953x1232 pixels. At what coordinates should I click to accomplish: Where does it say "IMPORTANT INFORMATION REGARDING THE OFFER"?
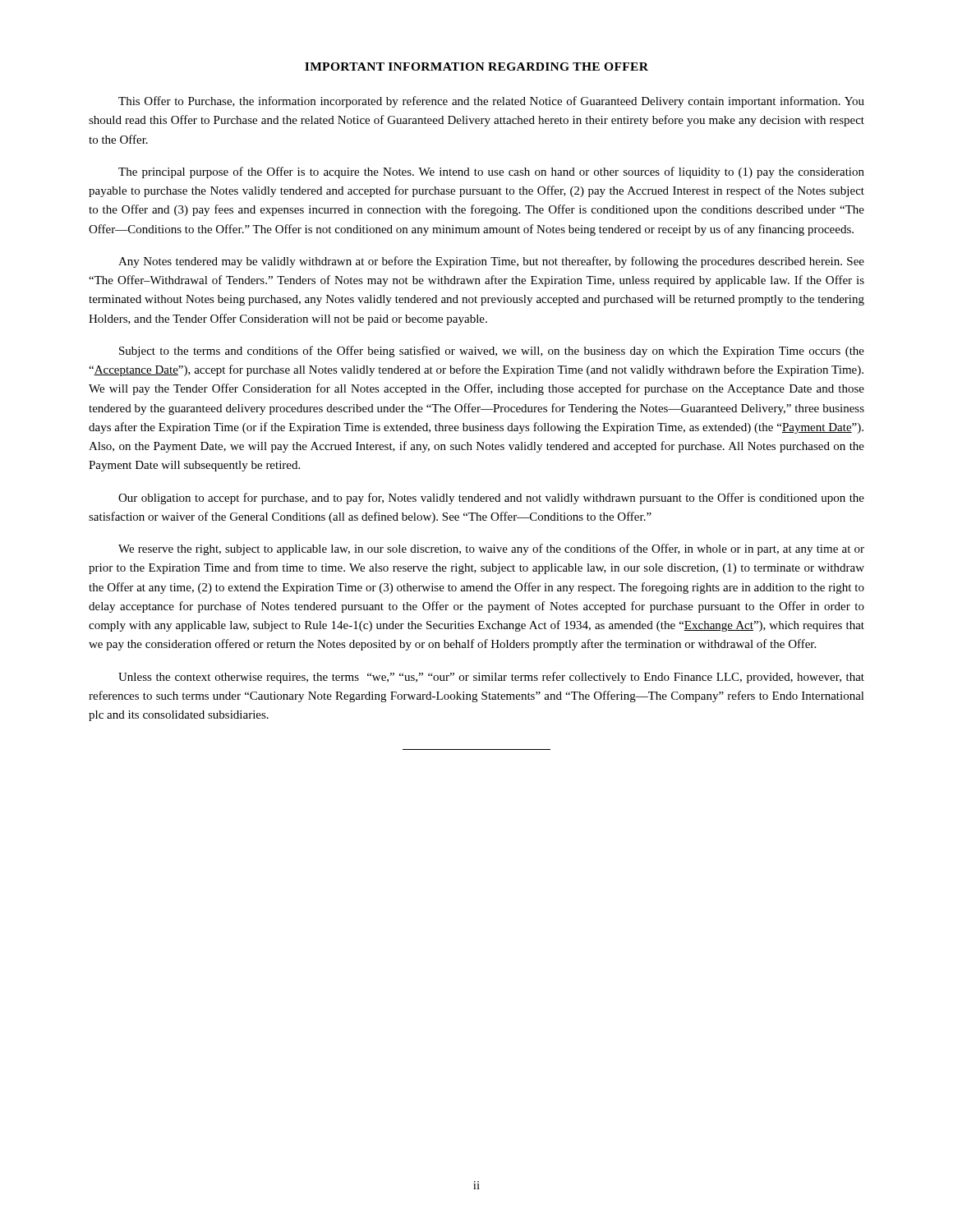coord(476,66)
